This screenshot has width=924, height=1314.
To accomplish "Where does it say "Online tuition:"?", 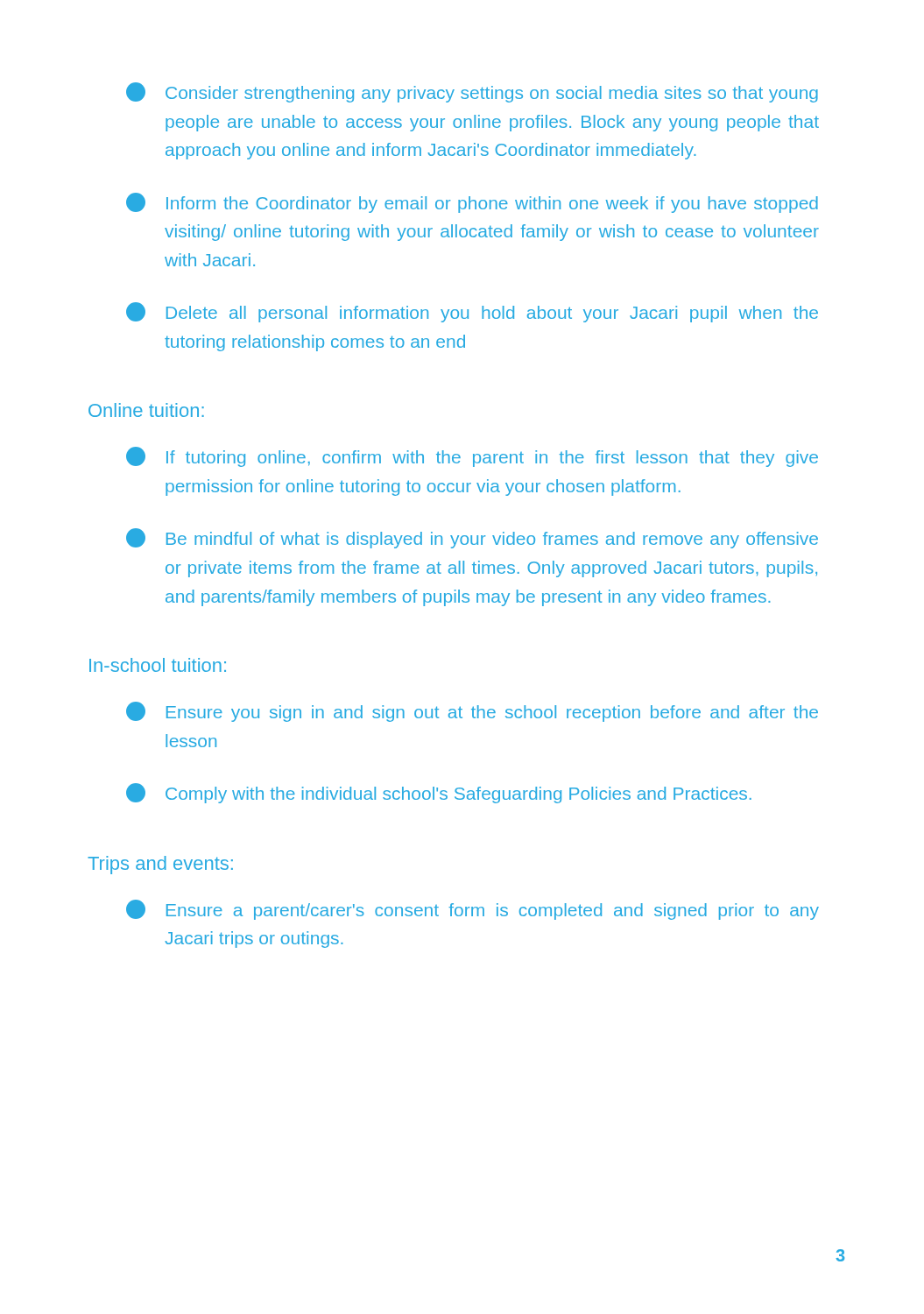I will (147, 411).
